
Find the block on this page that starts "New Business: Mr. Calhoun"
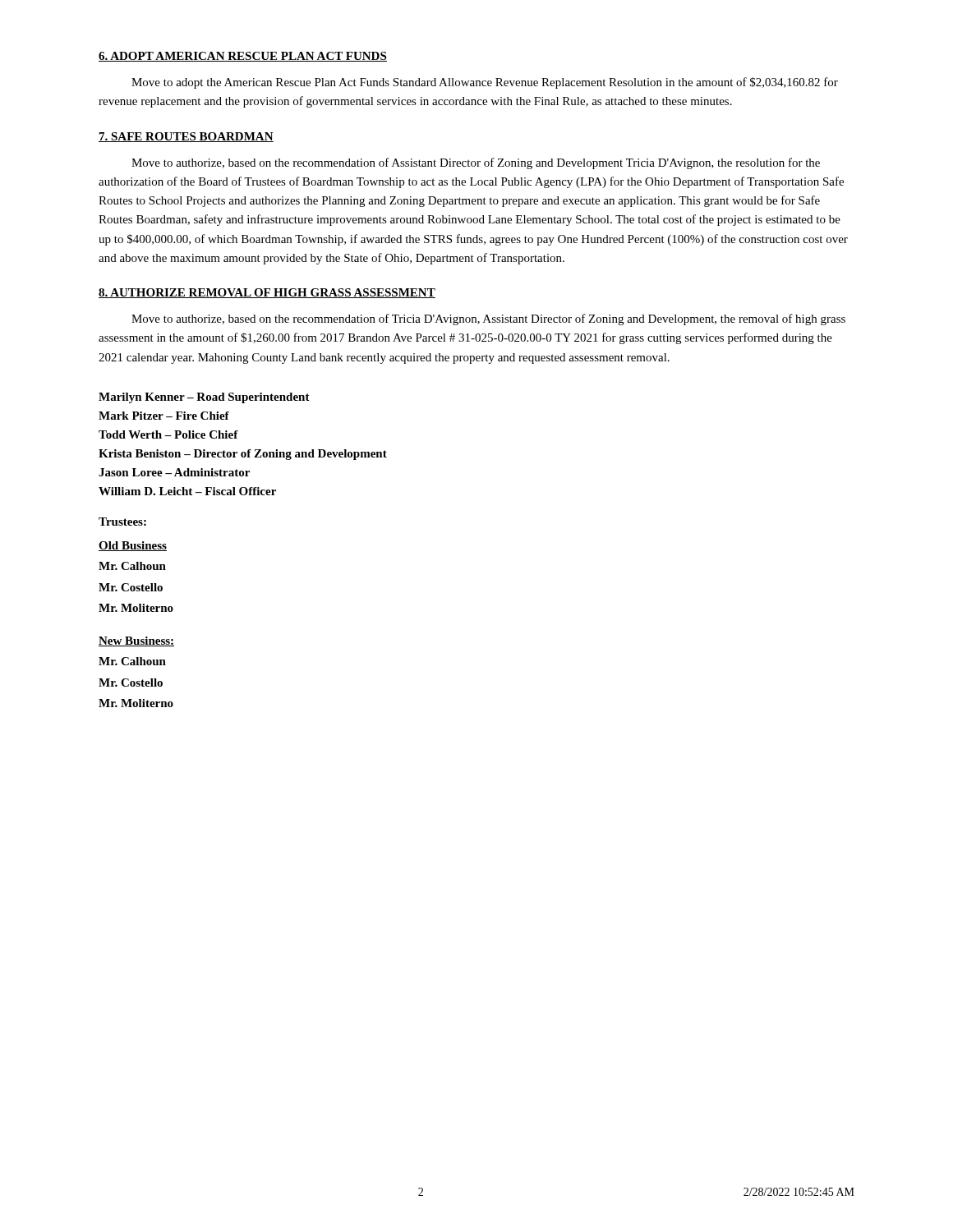point(136,672)
